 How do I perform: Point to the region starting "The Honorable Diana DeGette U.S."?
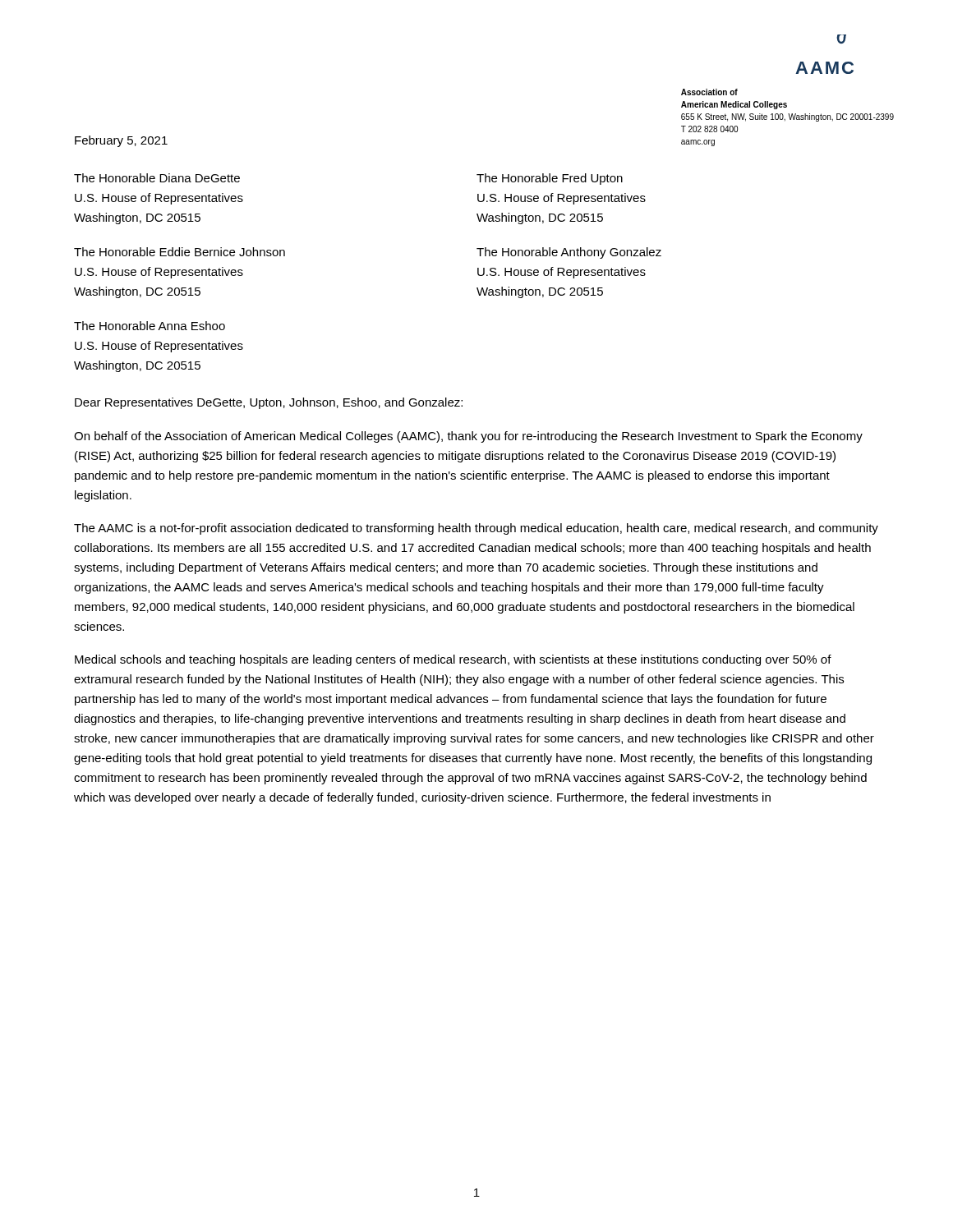pos(159,197)
